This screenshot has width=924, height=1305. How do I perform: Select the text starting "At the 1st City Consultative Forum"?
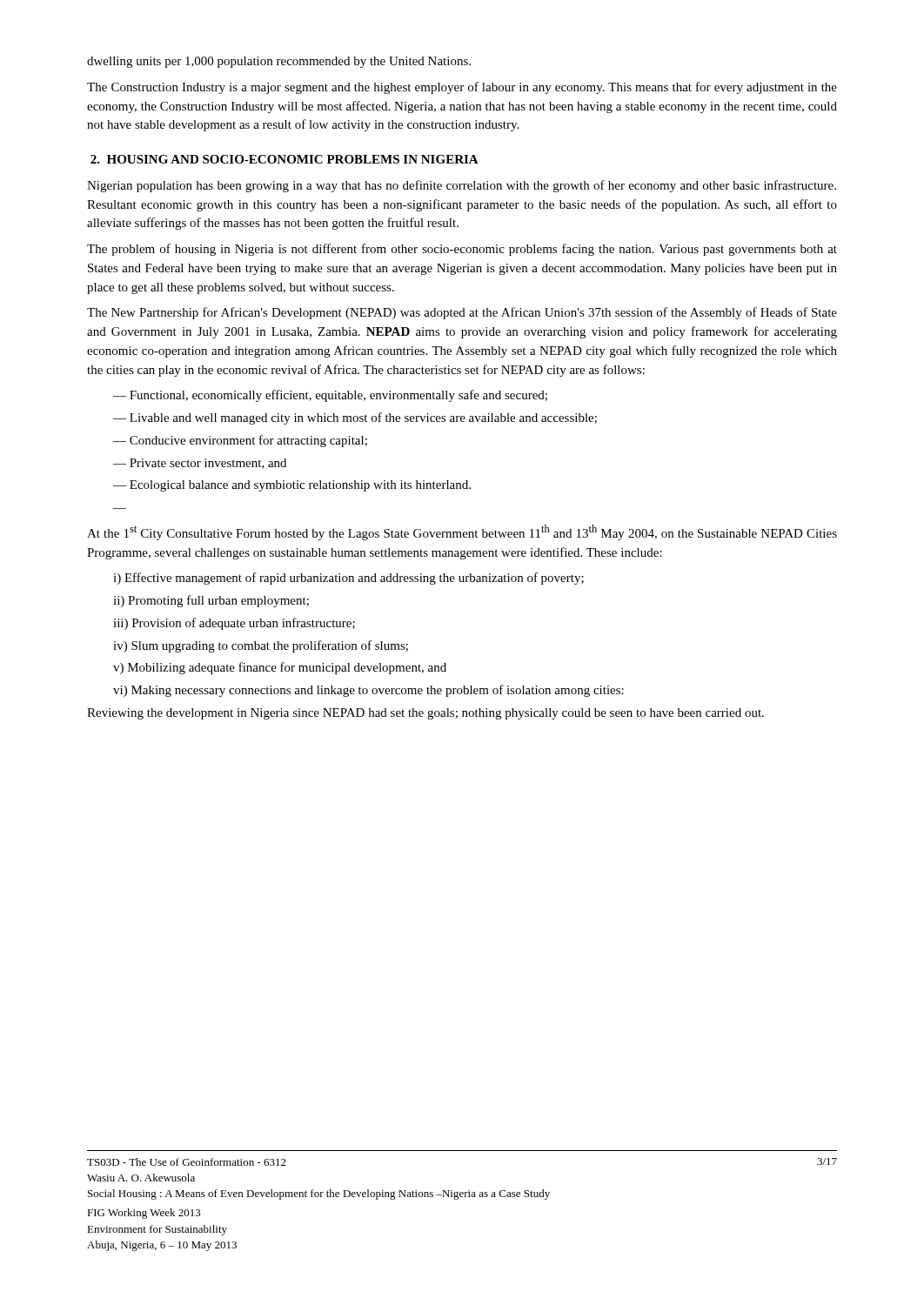coord(462,542)
